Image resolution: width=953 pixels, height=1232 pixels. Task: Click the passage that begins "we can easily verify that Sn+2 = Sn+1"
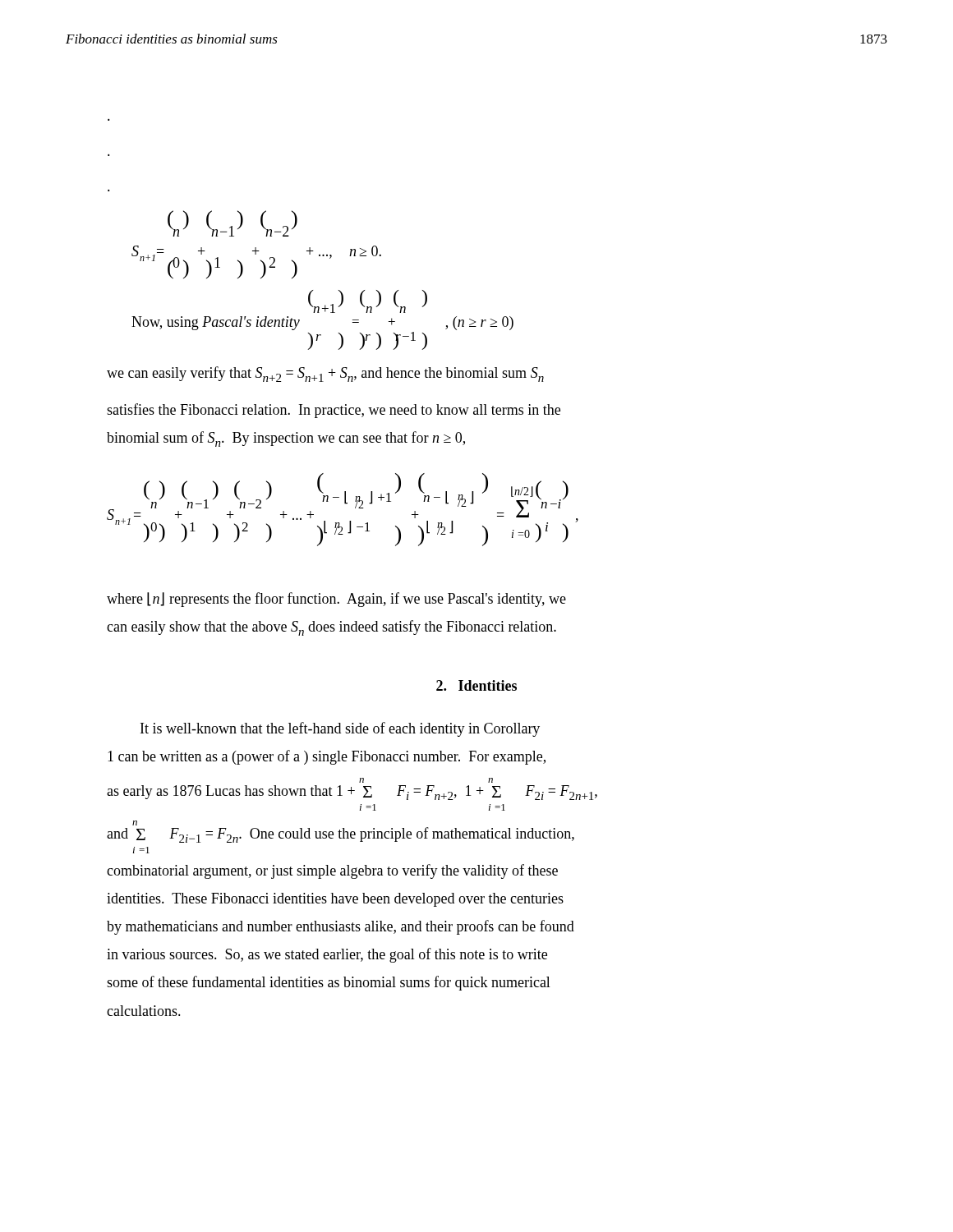click(325, 374)
